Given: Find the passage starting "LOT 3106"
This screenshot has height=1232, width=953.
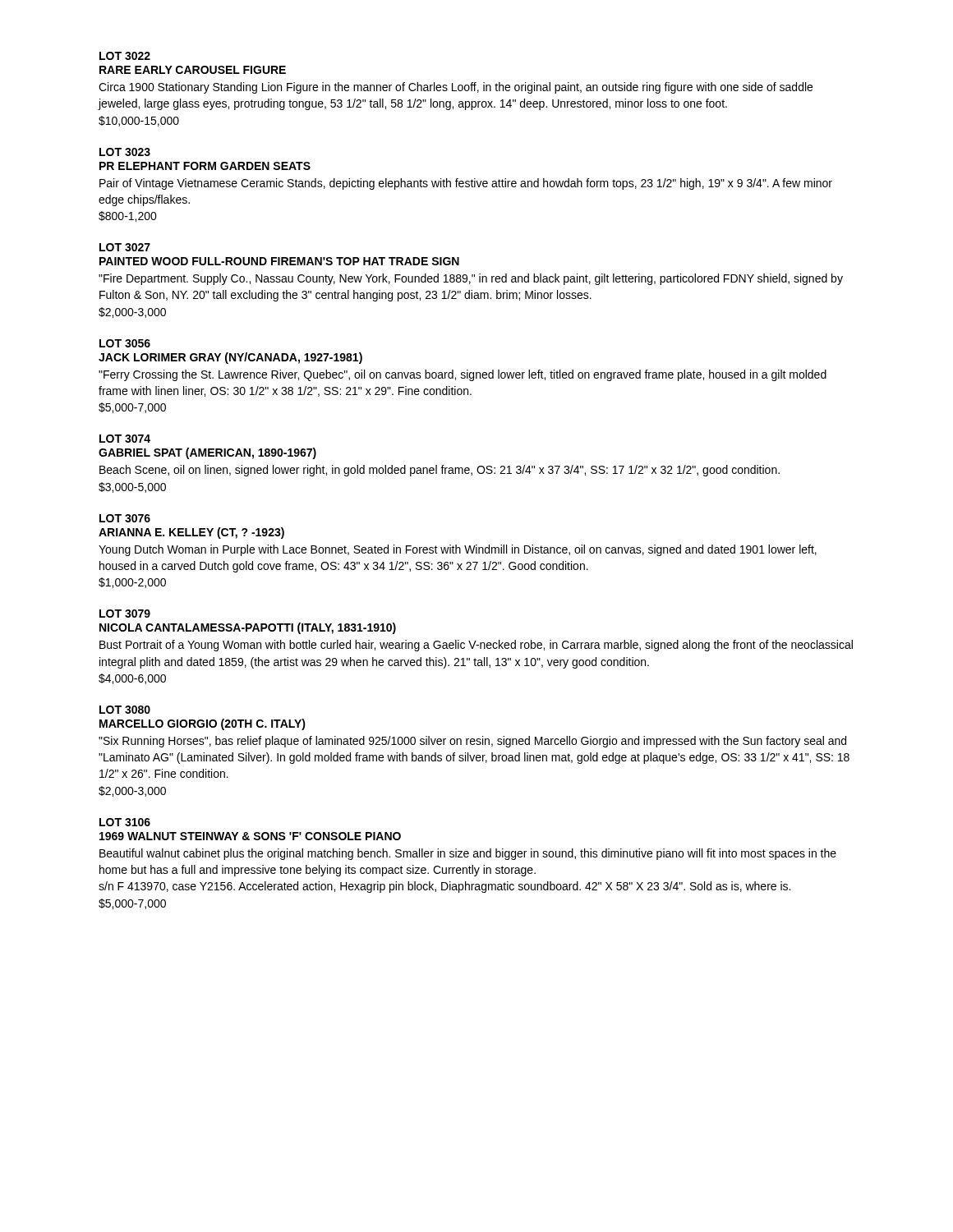Looking at the screenshot, I should [x=124, y=822].
